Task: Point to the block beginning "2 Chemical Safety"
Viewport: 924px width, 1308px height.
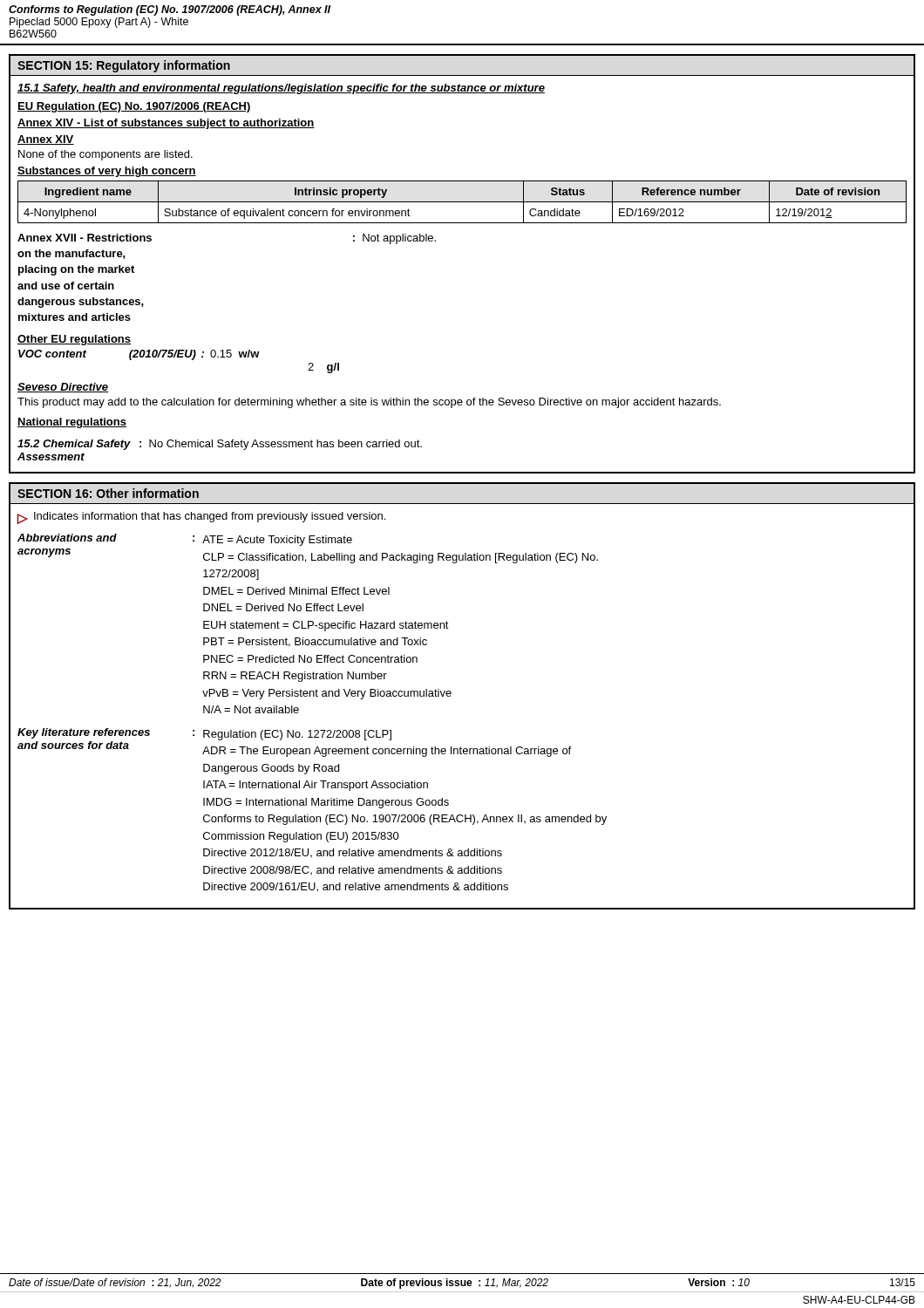Action: point(220,450)
